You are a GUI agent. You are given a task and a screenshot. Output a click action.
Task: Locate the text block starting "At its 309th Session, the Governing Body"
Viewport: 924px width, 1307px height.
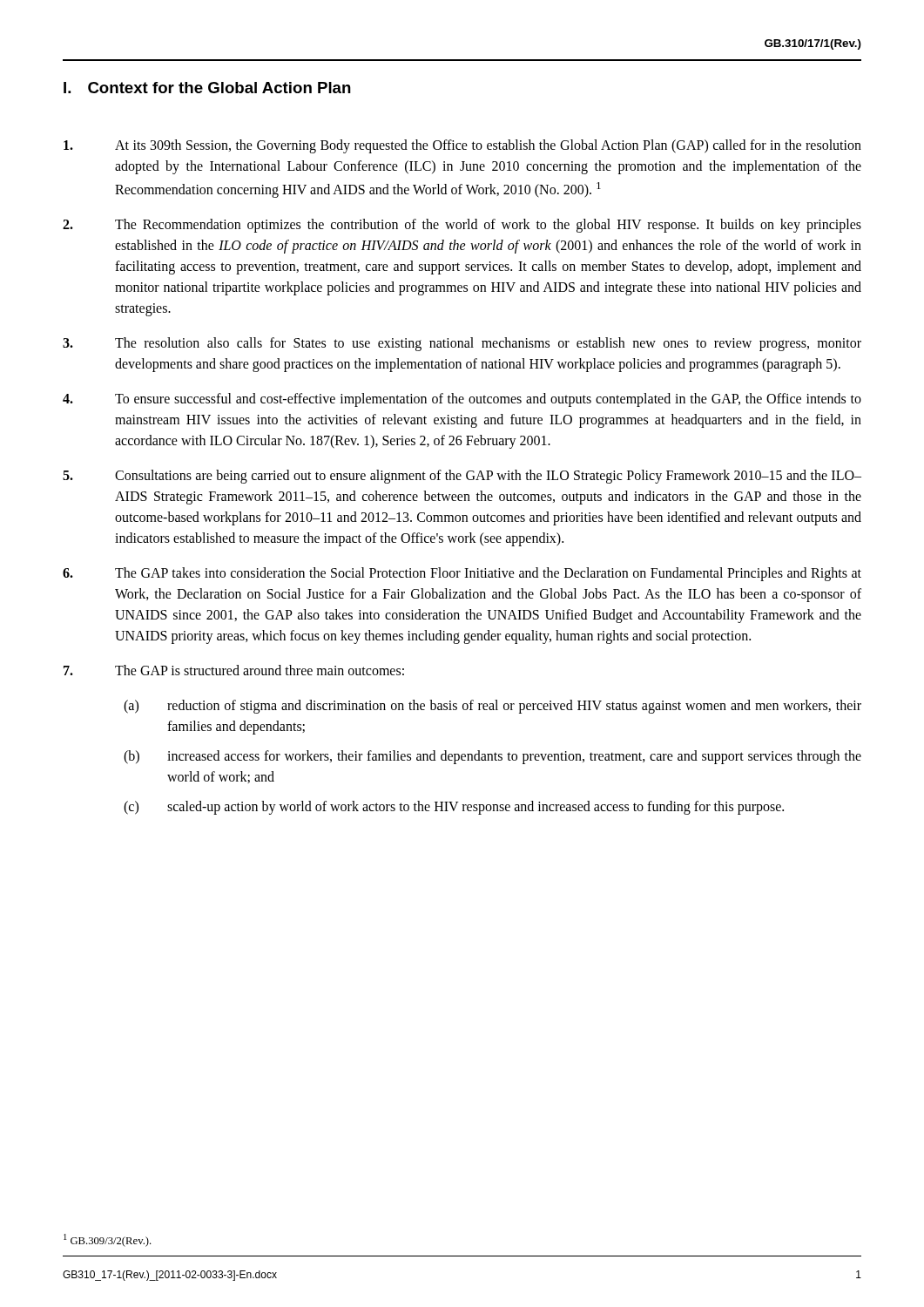point(462,168)
